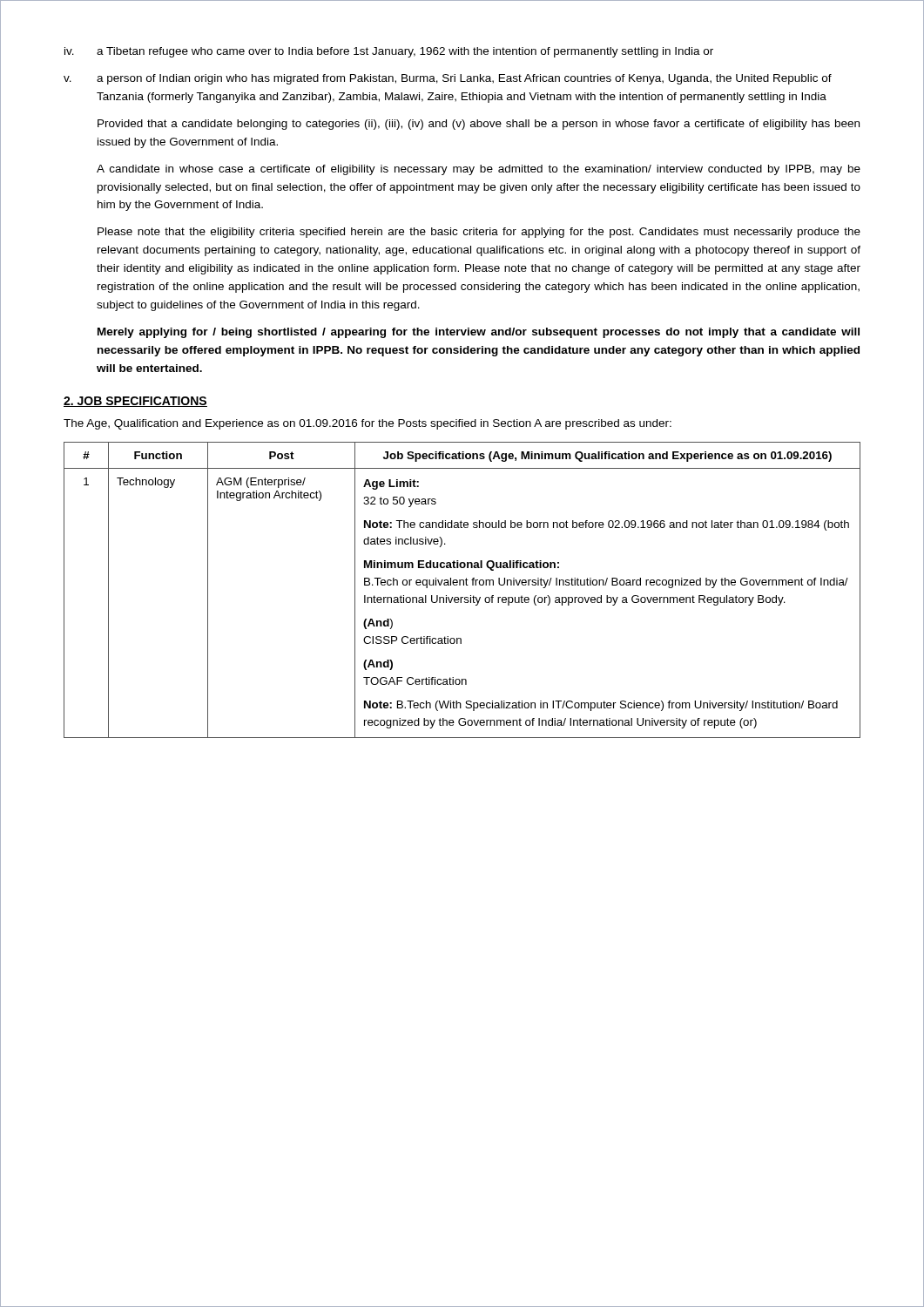Where is the passage that starts "The Age, Qualification and Experience as on 01.09.2016"?
This screenshot has width=924, height=1307.
pyautogui.click(x=368, y=423)
